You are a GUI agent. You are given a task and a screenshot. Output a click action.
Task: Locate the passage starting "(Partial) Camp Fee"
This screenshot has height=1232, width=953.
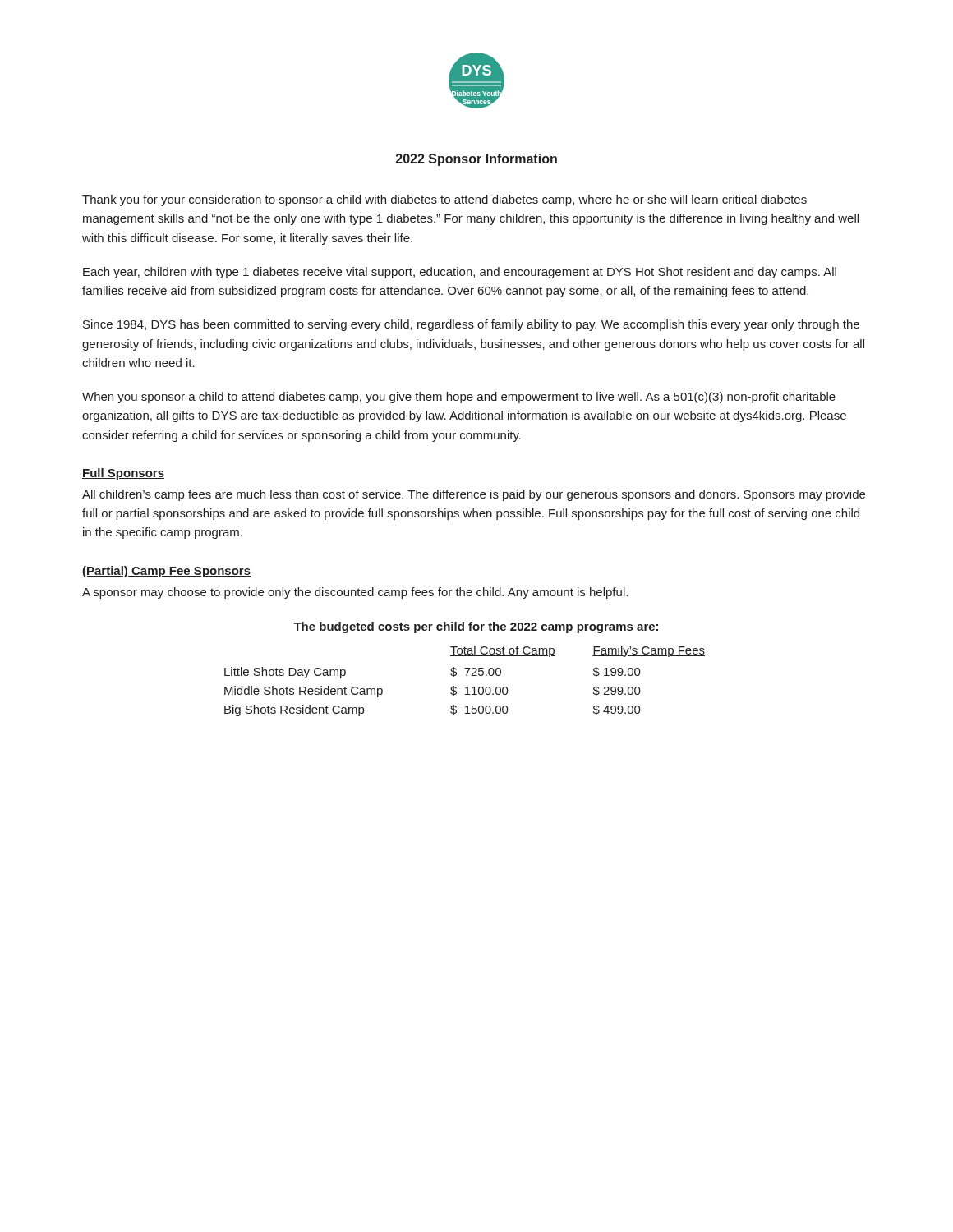(x=166, y=570)
